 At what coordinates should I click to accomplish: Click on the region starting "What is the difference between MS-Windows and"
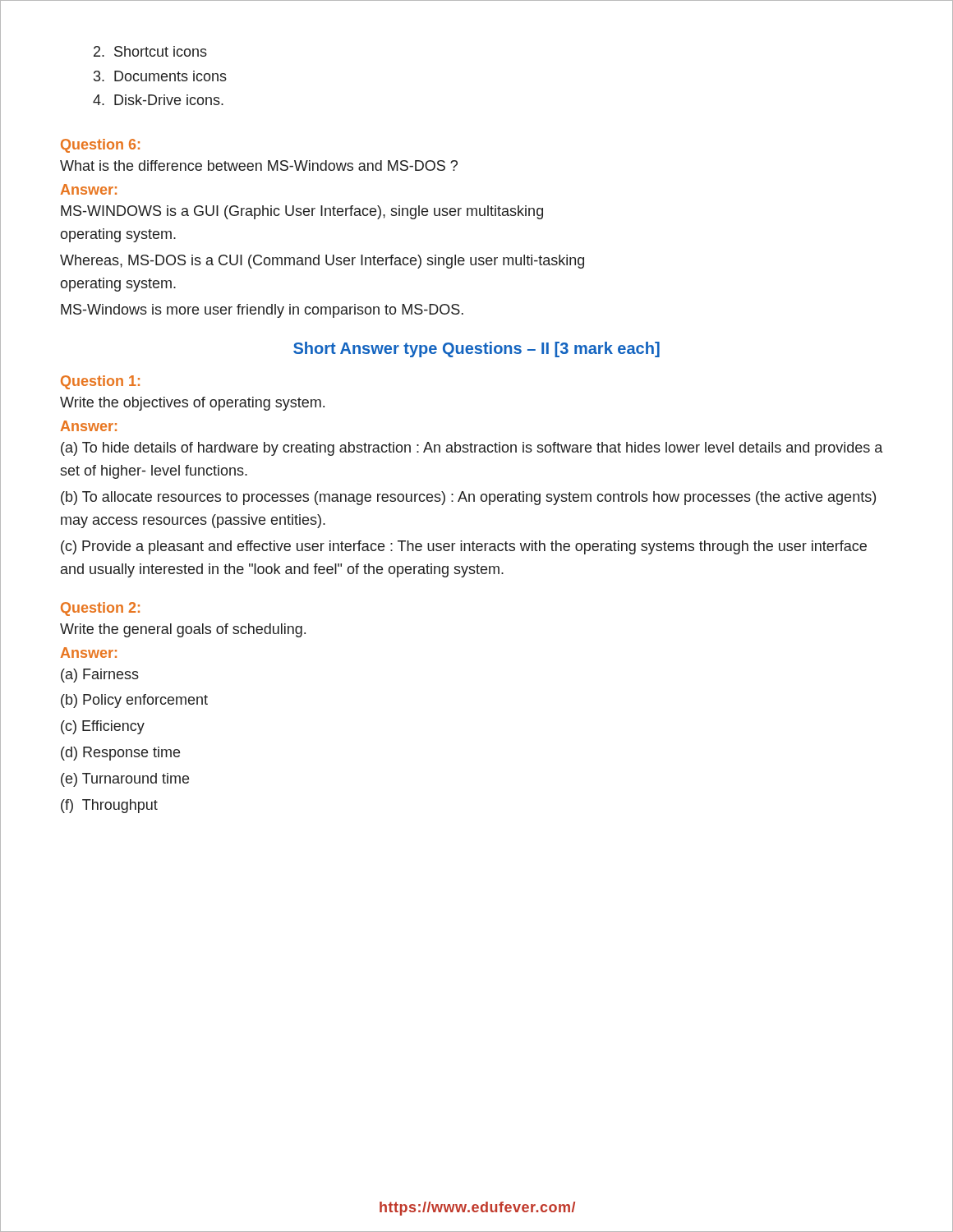click(259, 166)
